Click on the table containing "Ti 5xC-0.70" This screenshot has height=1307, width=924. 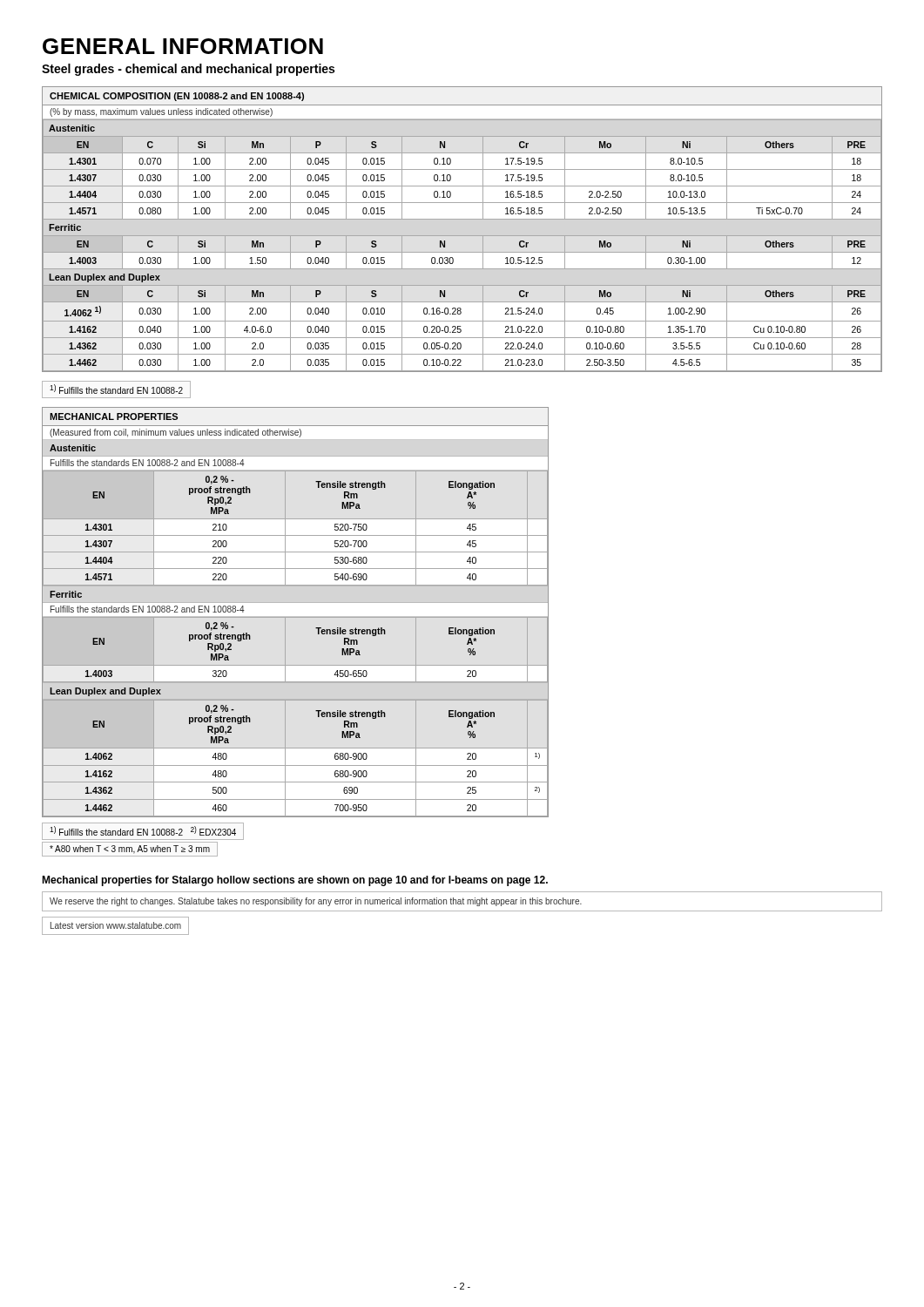click(462, 229)
